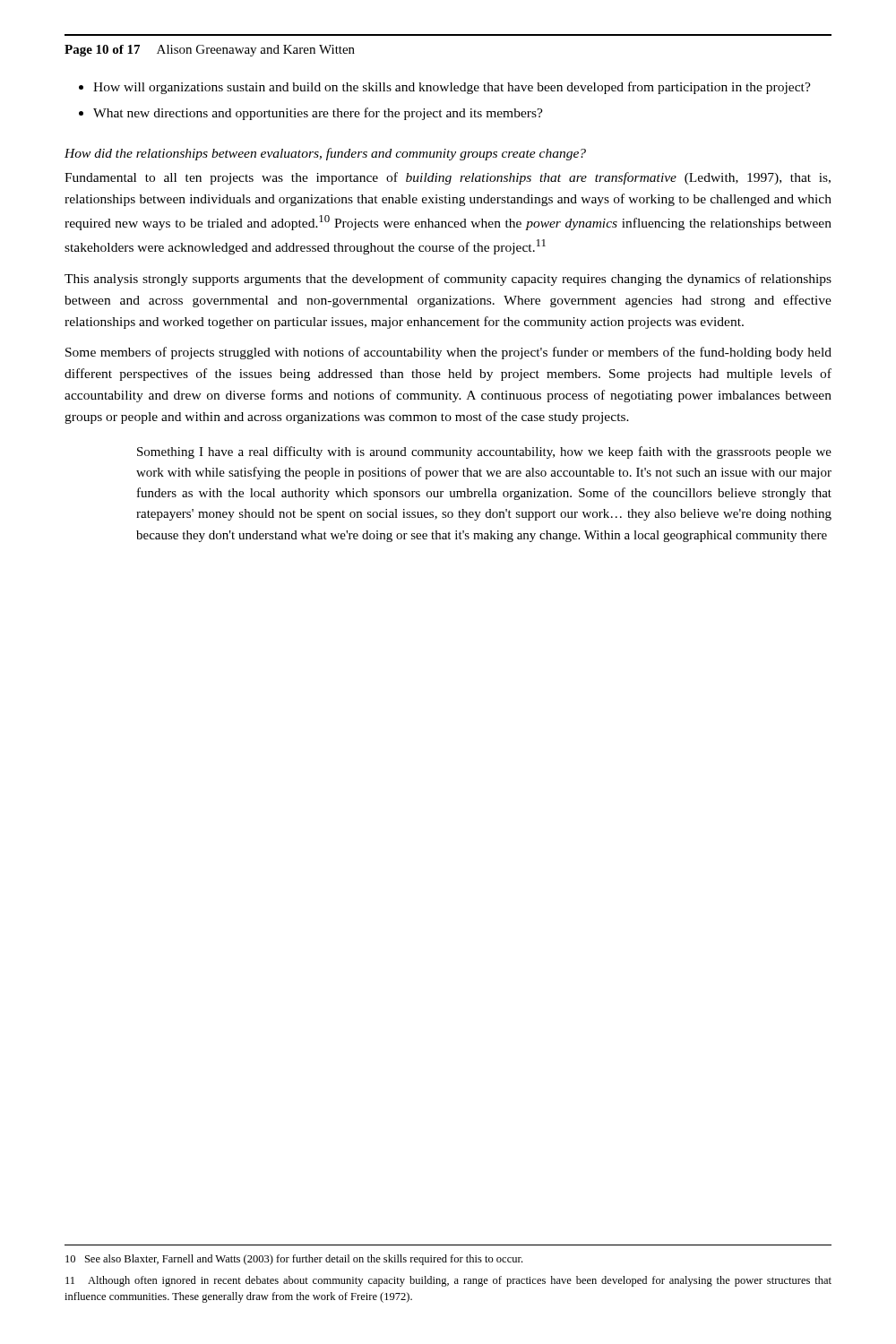Select the text block starting "Fundamental to all"
Image resolution: width=896 pixels, height=1344 pixels.
tap(448, 212)
